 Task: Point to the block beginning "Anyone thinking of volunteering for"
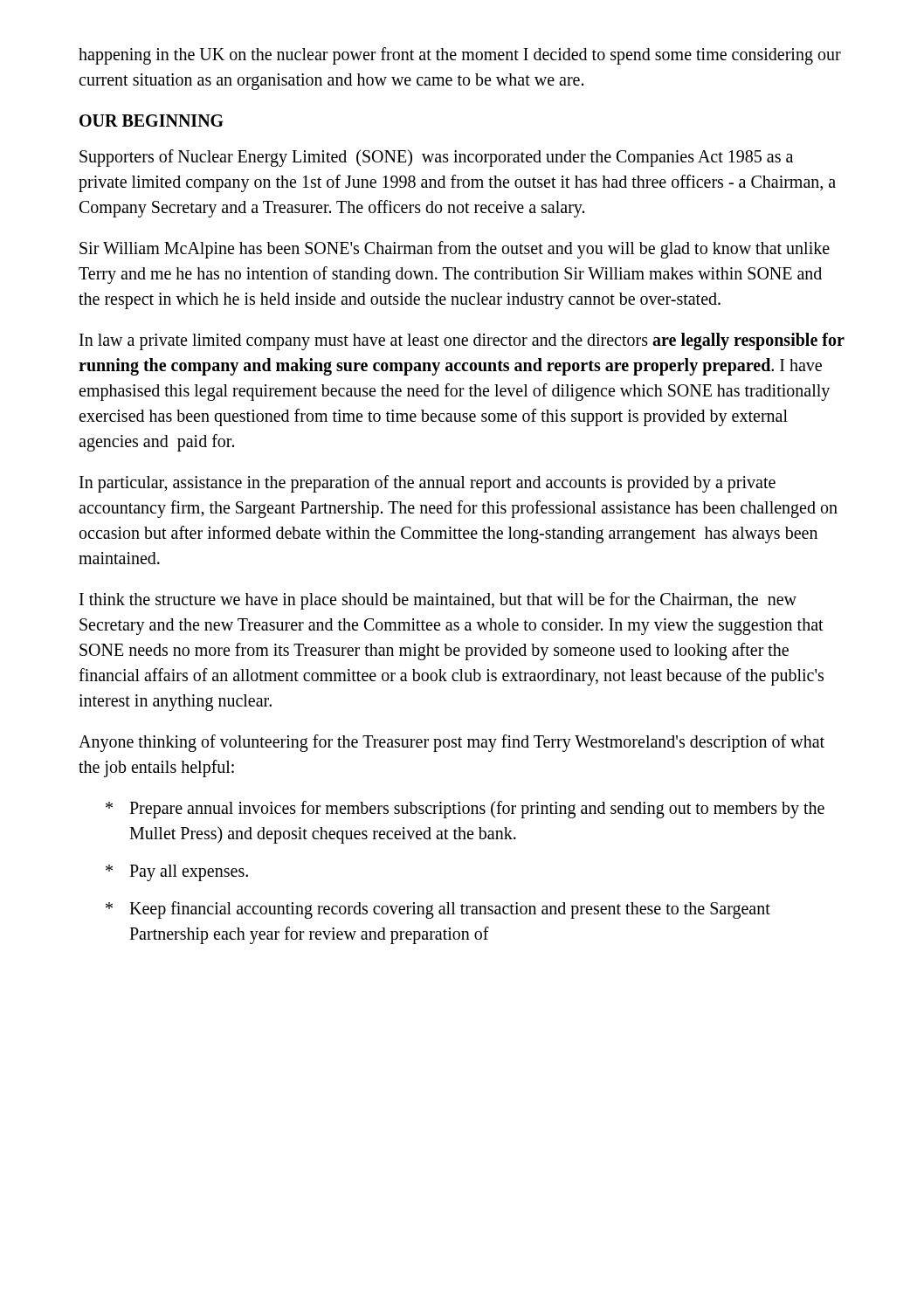[452, 754]
